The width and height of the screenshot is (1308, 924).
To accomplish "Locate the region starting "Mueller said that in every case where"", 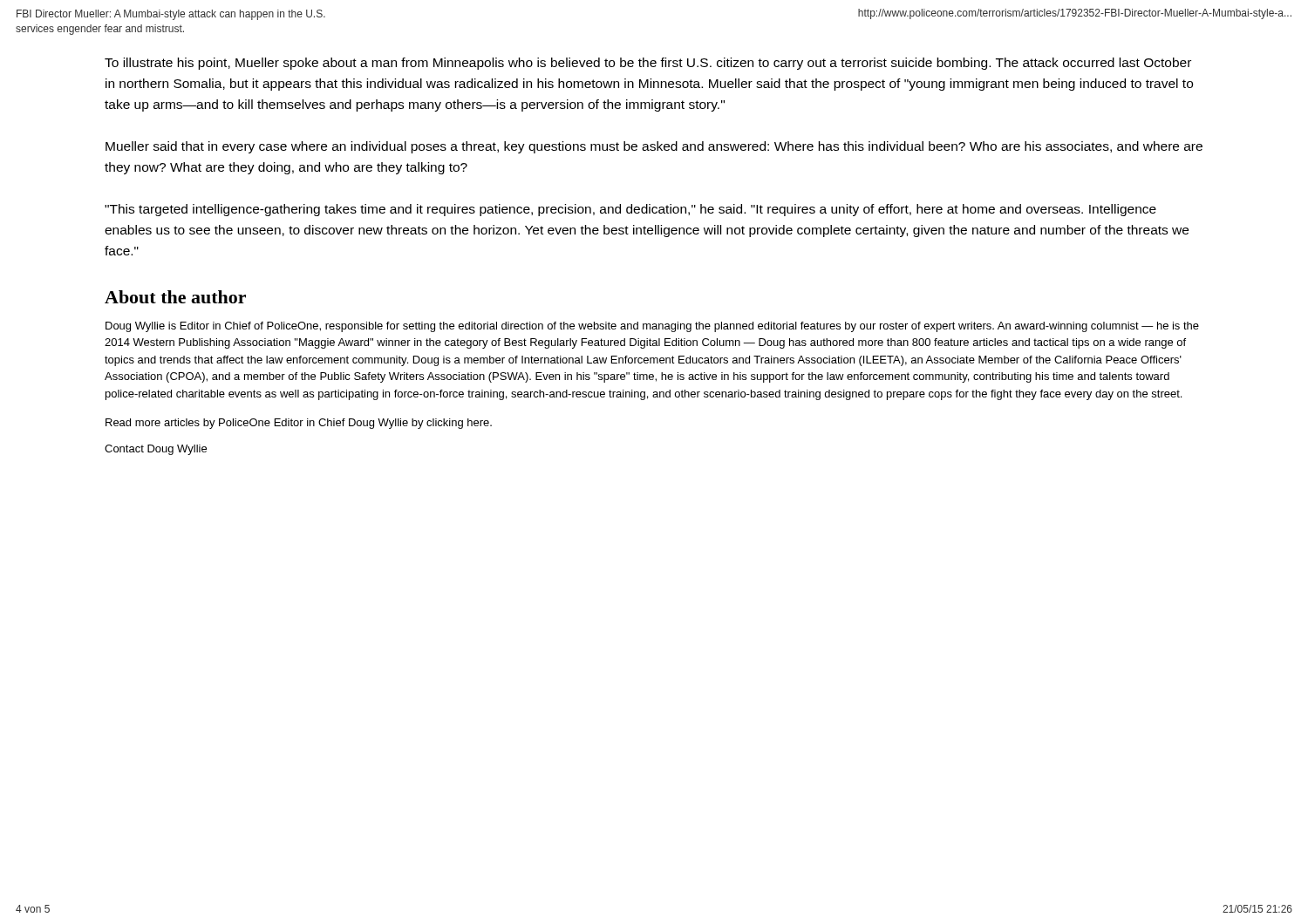I will tap(654, 156).
